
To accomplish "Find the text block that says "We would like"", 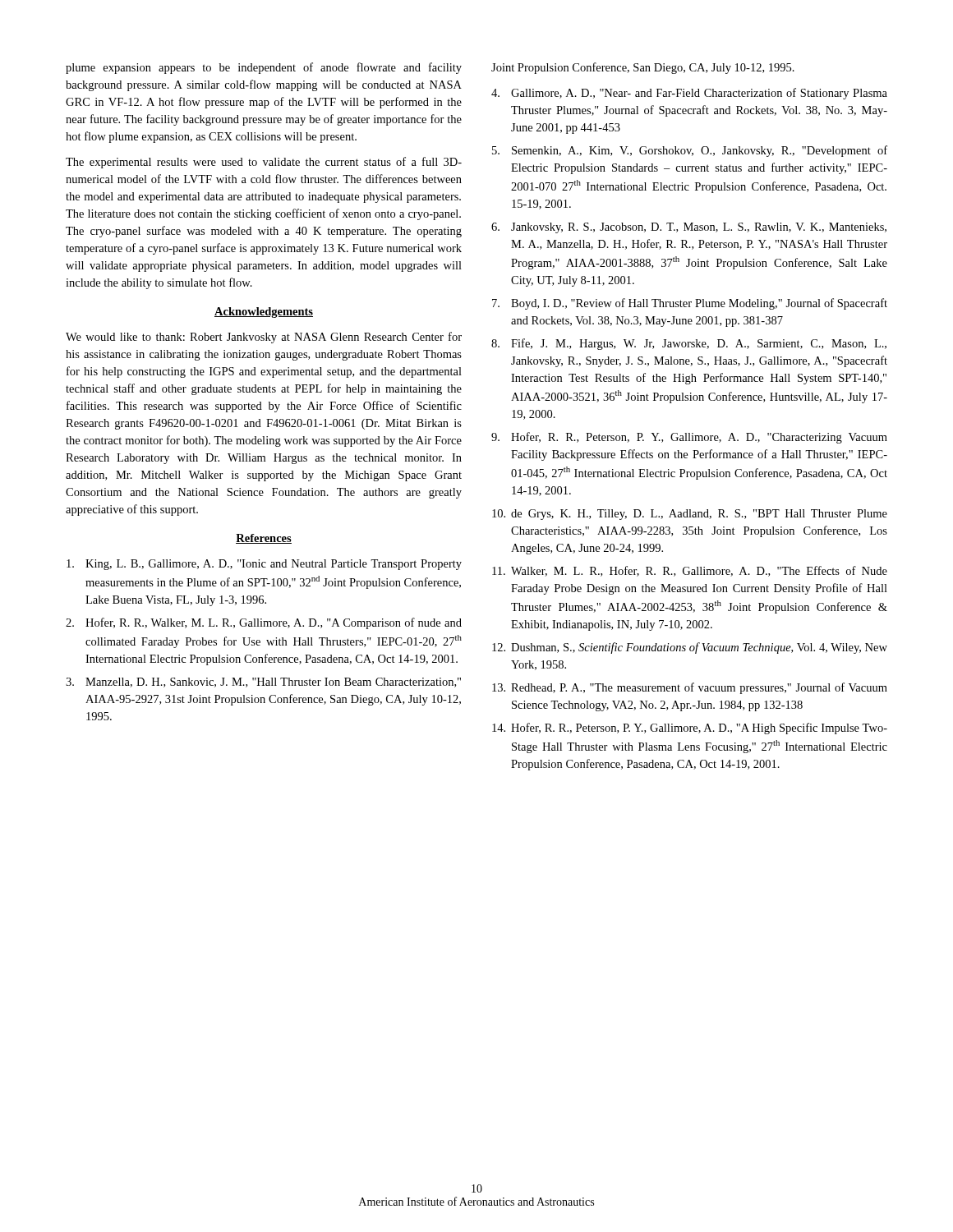I will [x=264, y=424].
